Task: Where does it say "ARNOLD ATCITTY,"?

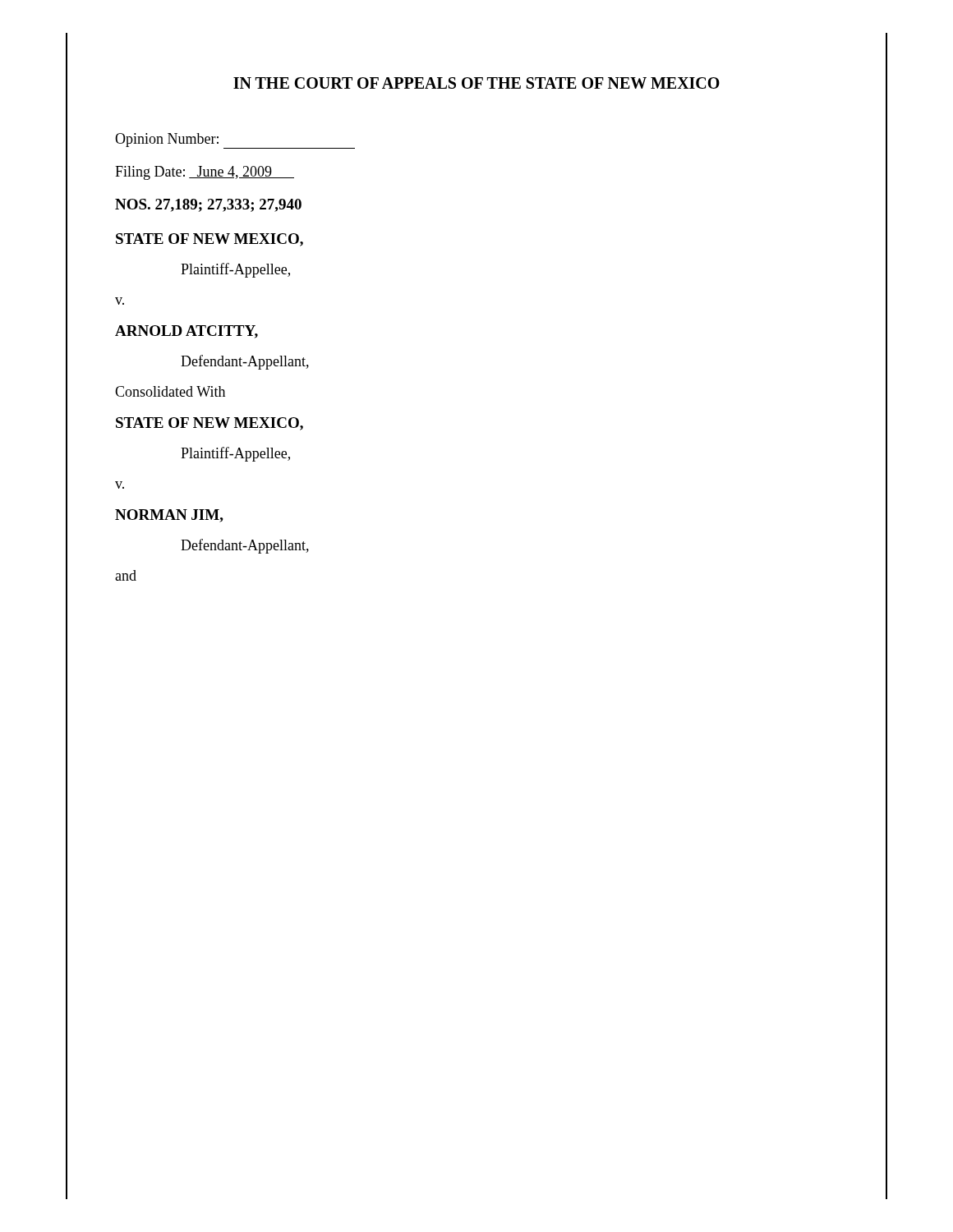Action: pyautogui.click(x=187, y=331)
